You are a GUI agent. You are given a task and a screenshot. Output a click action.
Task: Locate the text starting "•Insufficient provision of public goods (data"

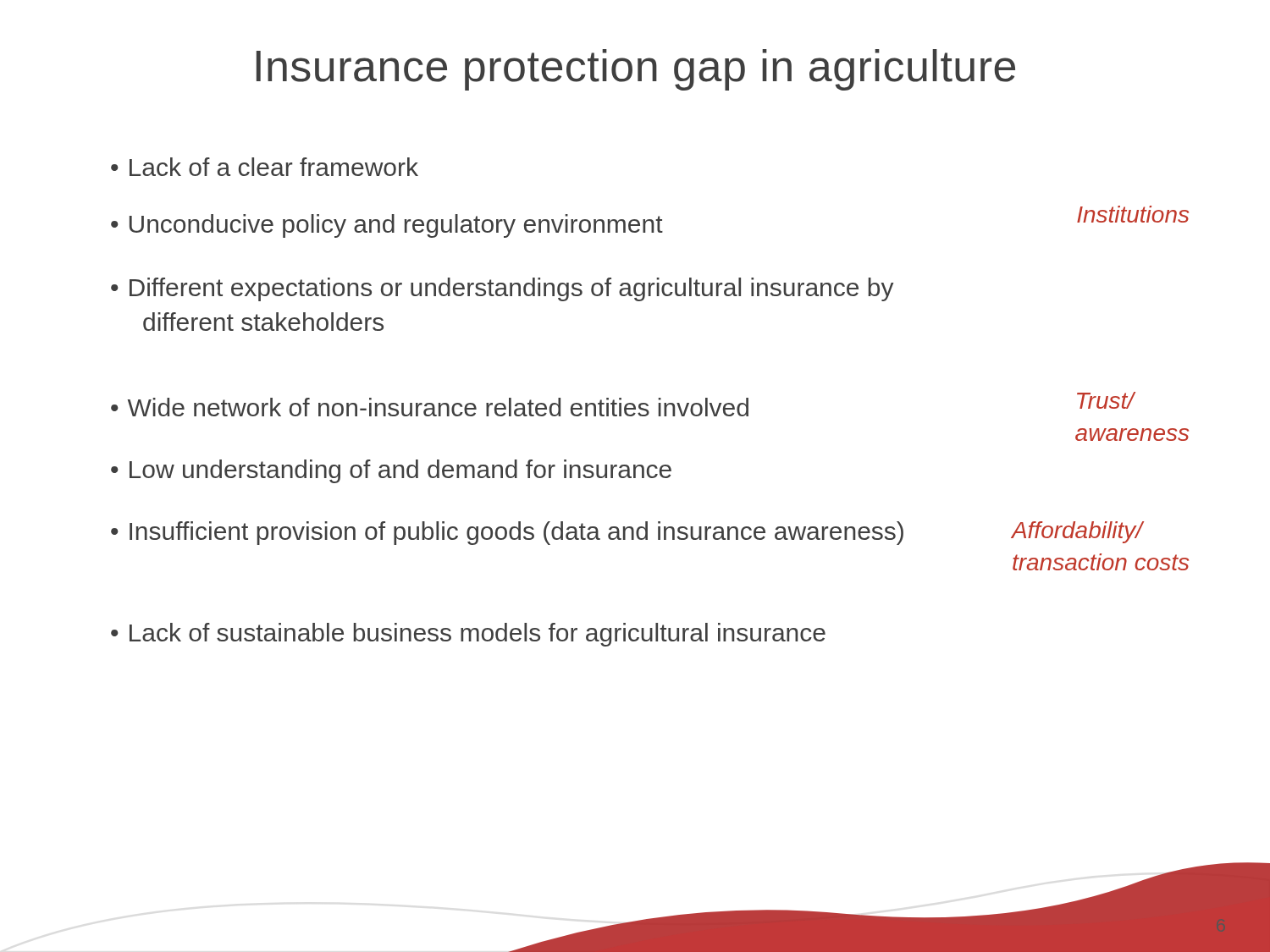pos(508,532)
